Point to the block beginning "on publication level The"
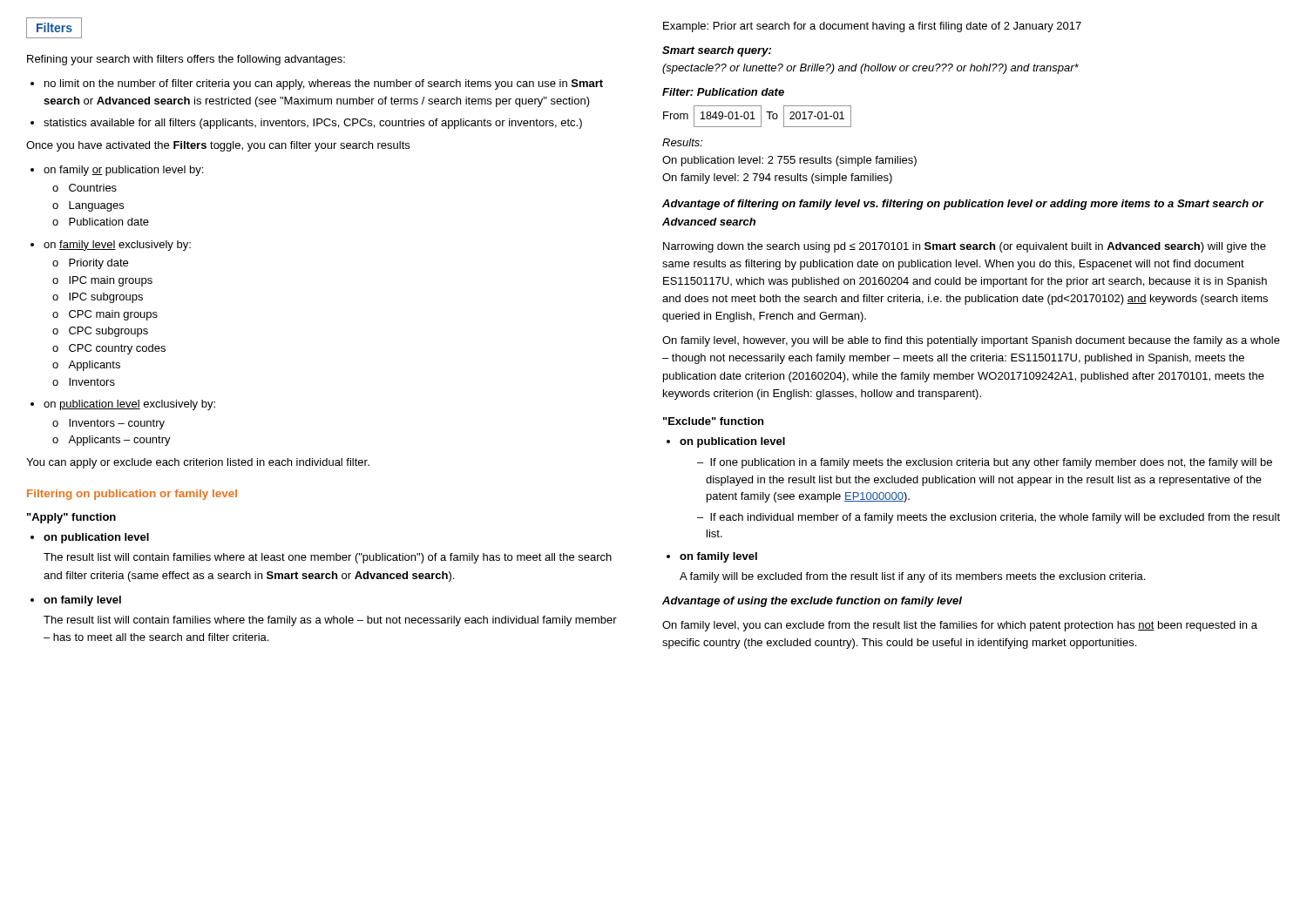The height and width of the screenshot is (924, 1307). [x=331, y=588]
